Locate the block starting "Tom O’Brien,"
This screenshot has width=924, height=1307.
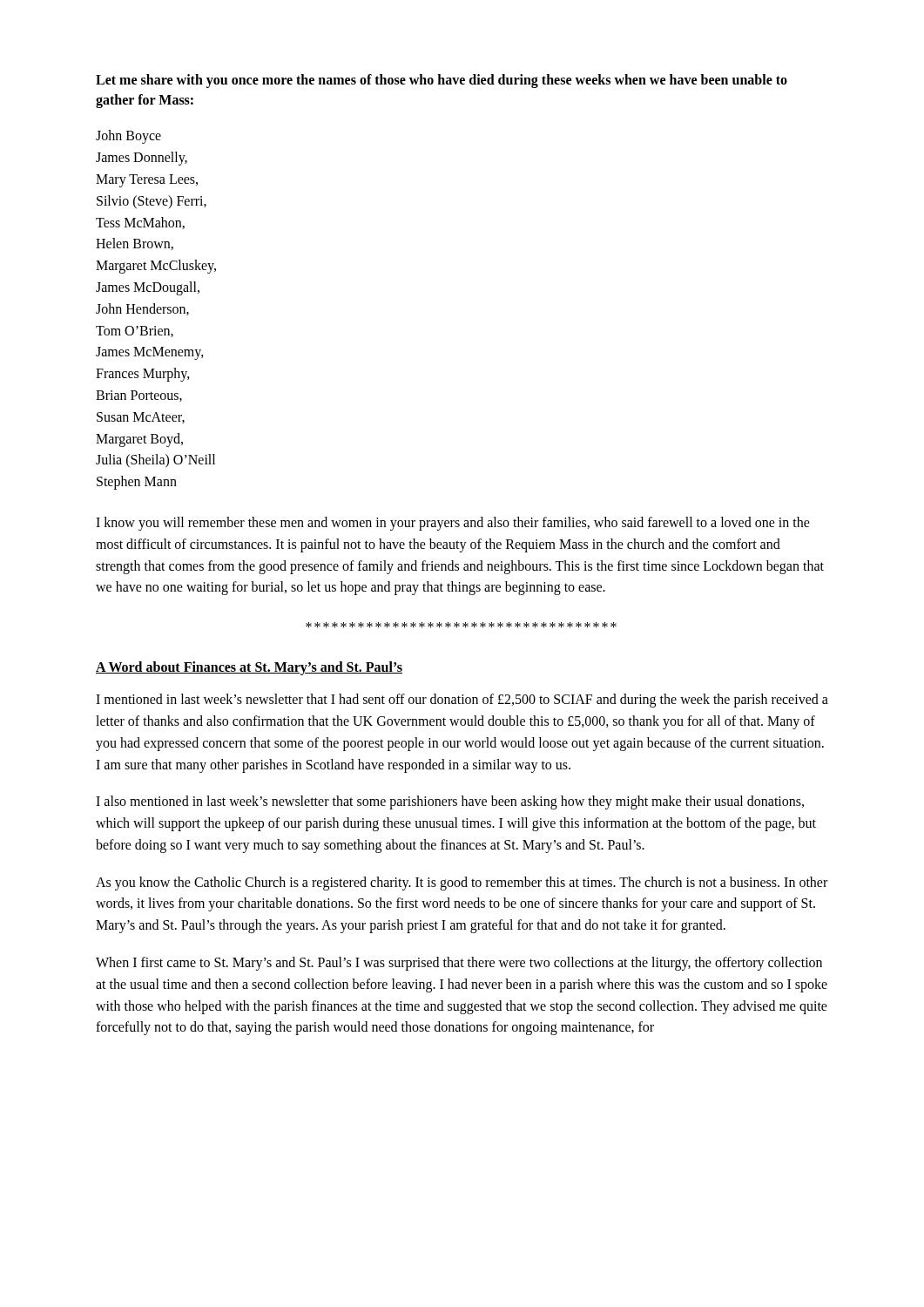(x=135, y=330)
